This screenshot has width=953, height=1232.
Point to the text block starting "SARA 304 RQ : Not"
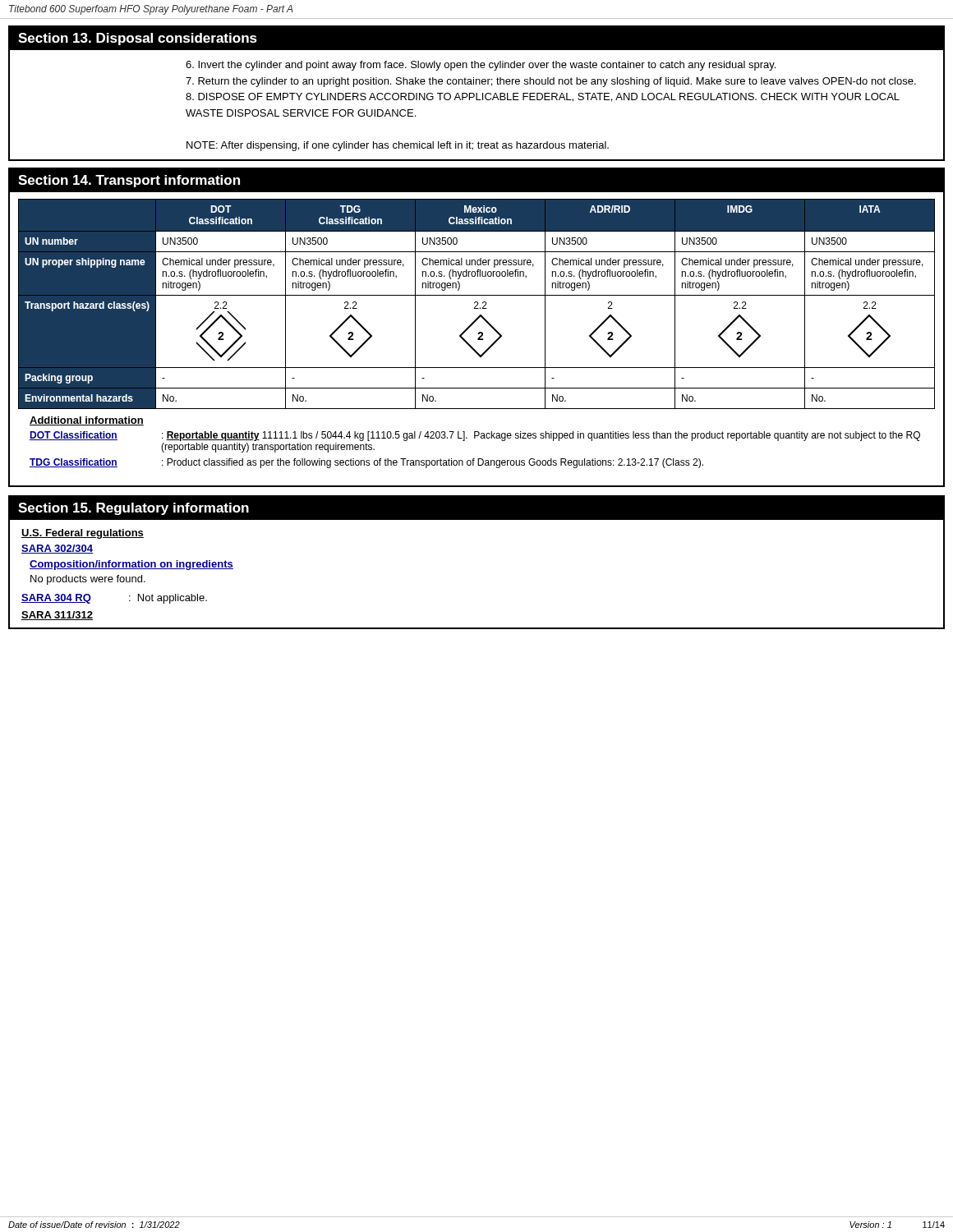pyautogui.click(x=57, y=598)
